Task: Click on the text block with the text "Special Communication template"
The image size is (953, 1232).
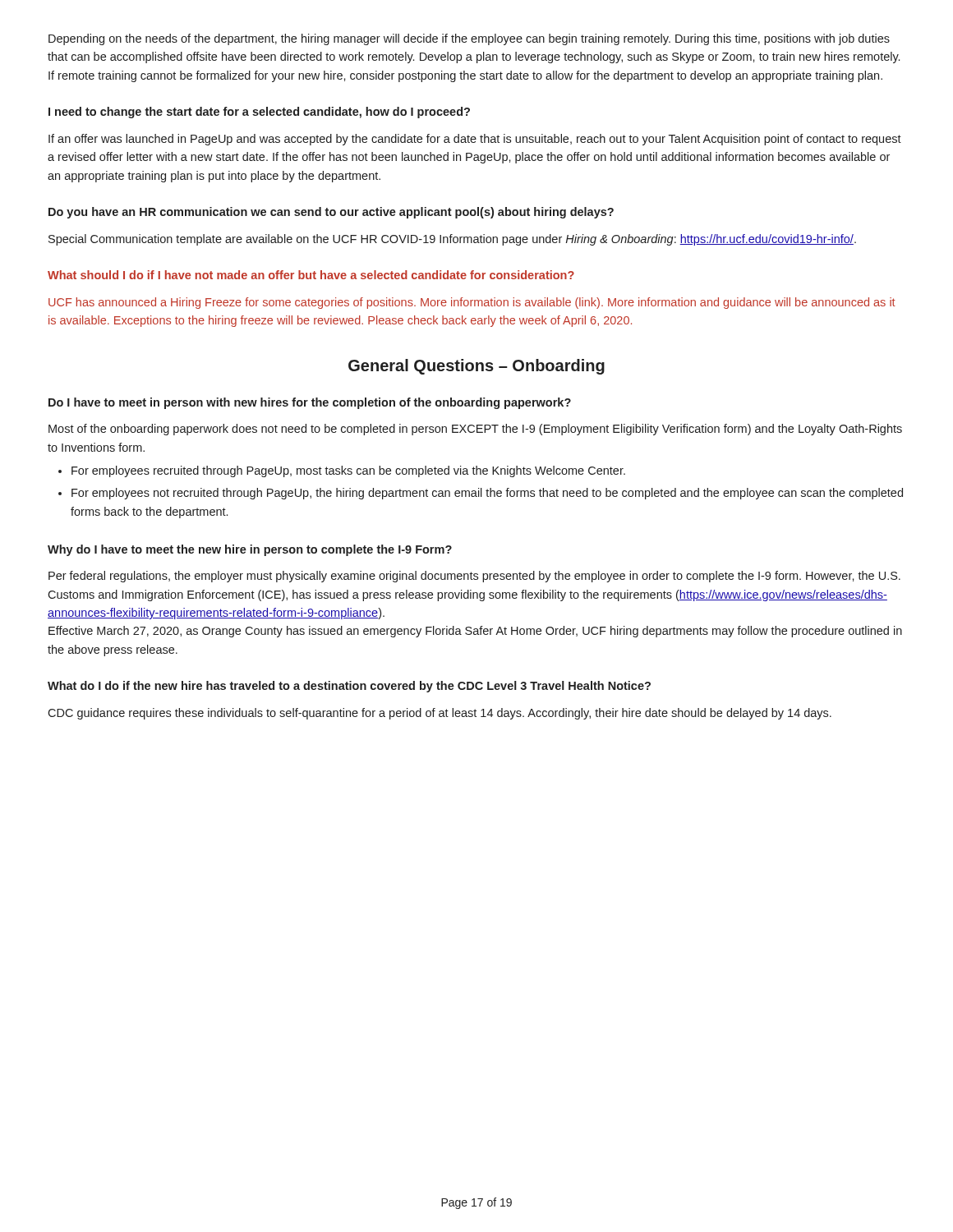Action: click(452, 239)
